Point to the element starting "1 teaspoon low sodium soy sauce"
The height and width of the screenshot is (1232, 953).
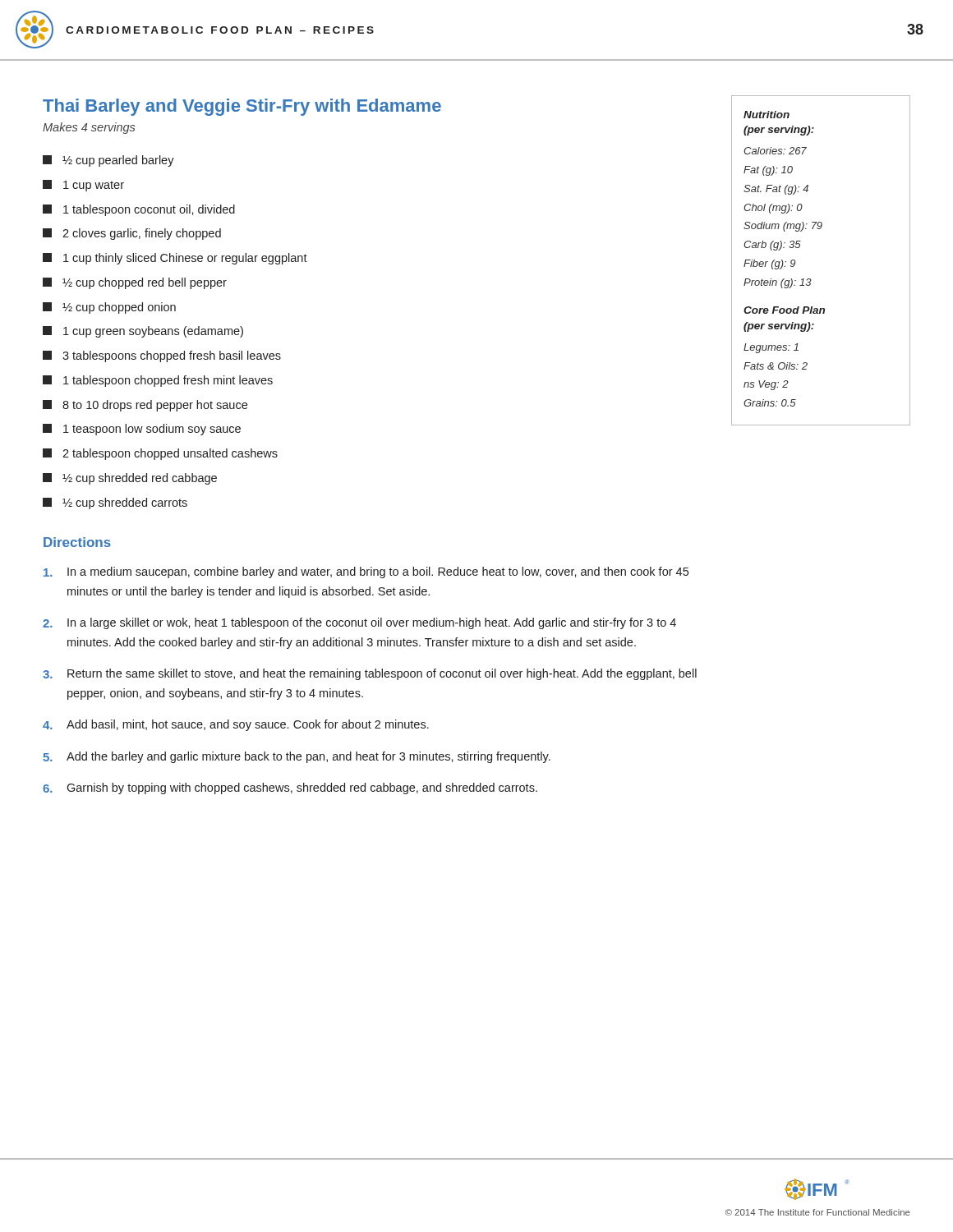pyautogui.click(x=142, y=429)
